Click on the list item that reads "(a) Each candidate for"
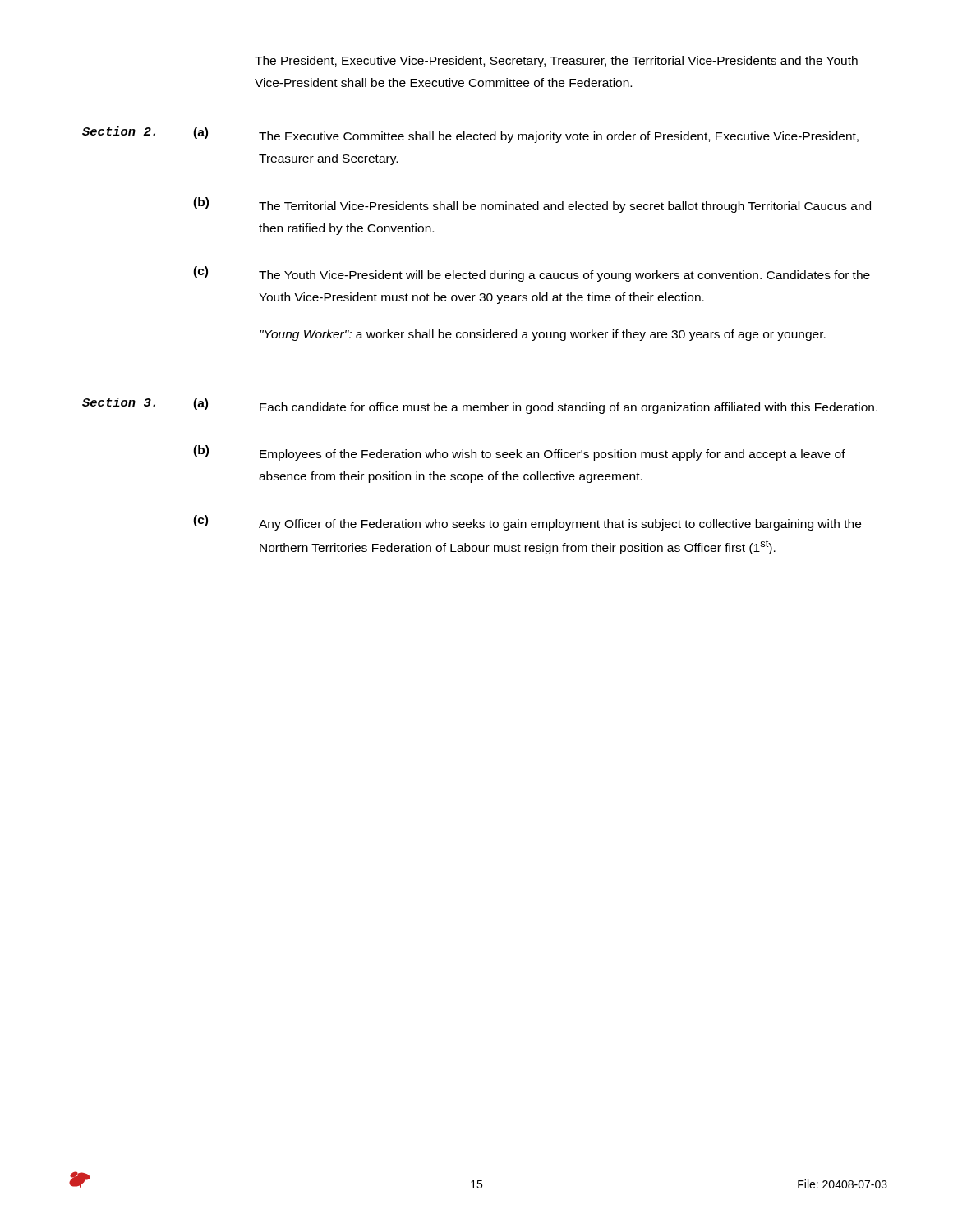Viewport: 953px width, 1232px height. coord(540,407)
